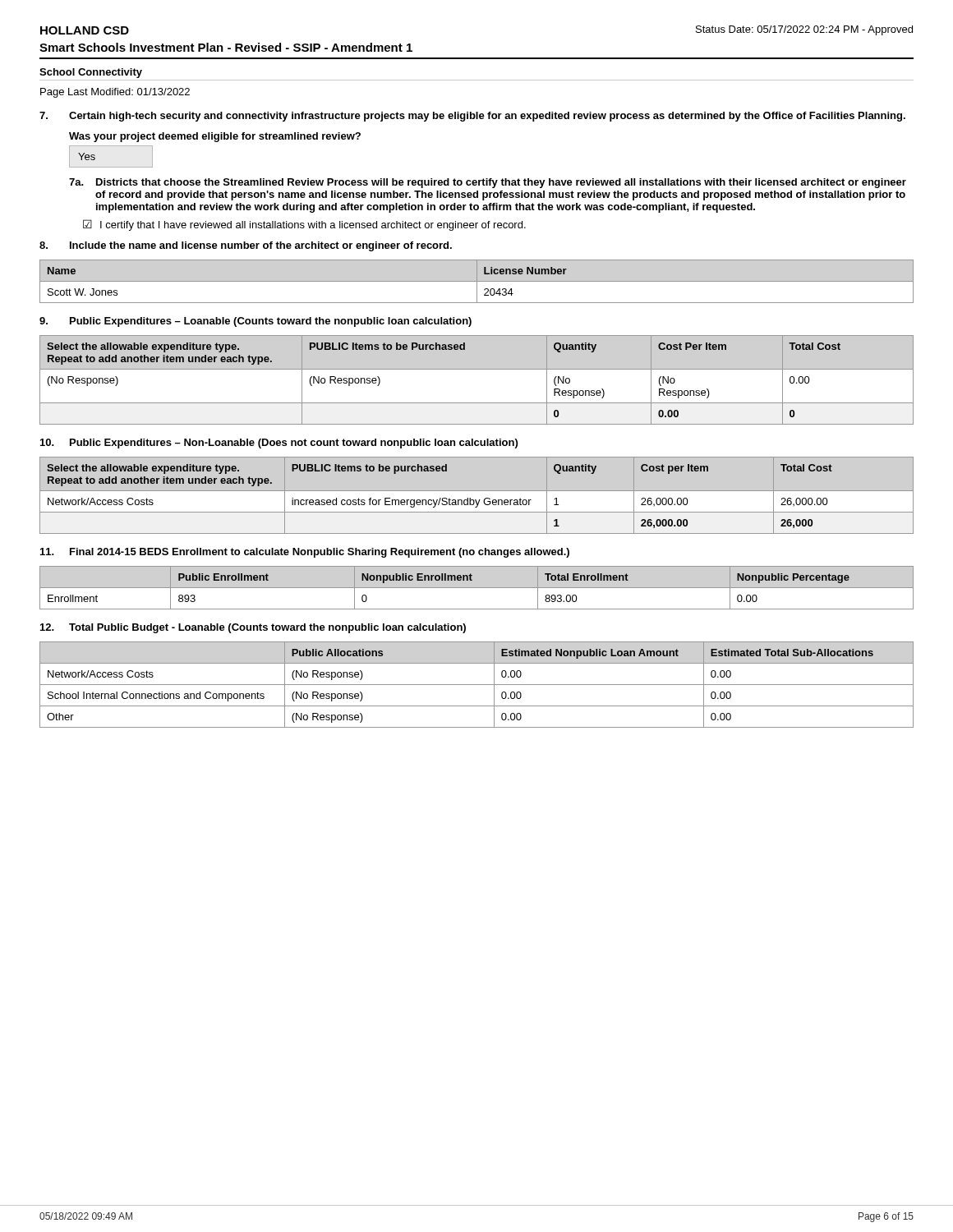953x1232 pixels.
Task: Locate the block of text that opens with "8. Include the name and"
Action: [246, 246]
